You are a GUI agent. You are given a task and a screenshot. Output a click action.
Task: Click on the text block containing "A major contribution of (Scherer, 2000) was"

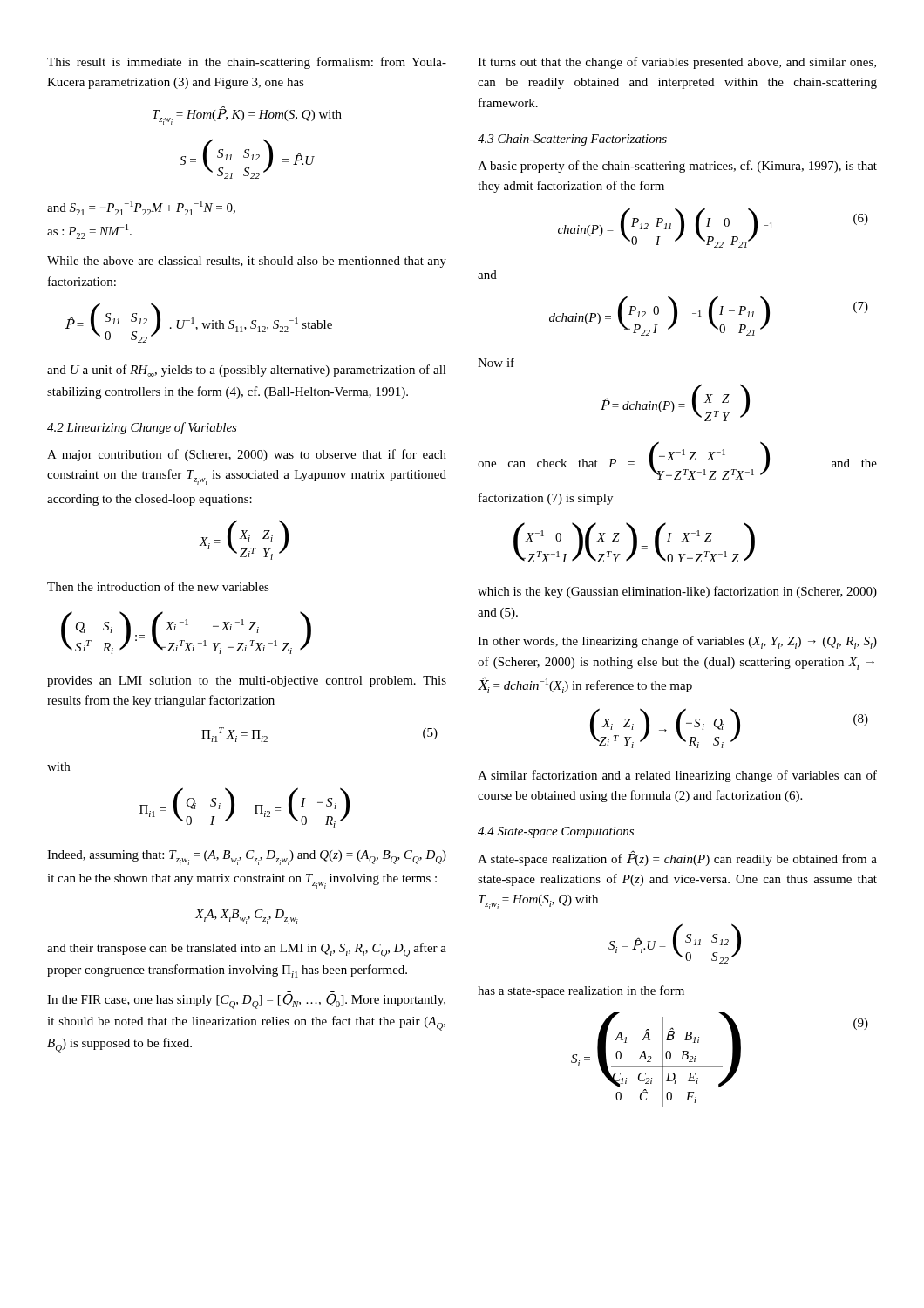pos(247,477)
